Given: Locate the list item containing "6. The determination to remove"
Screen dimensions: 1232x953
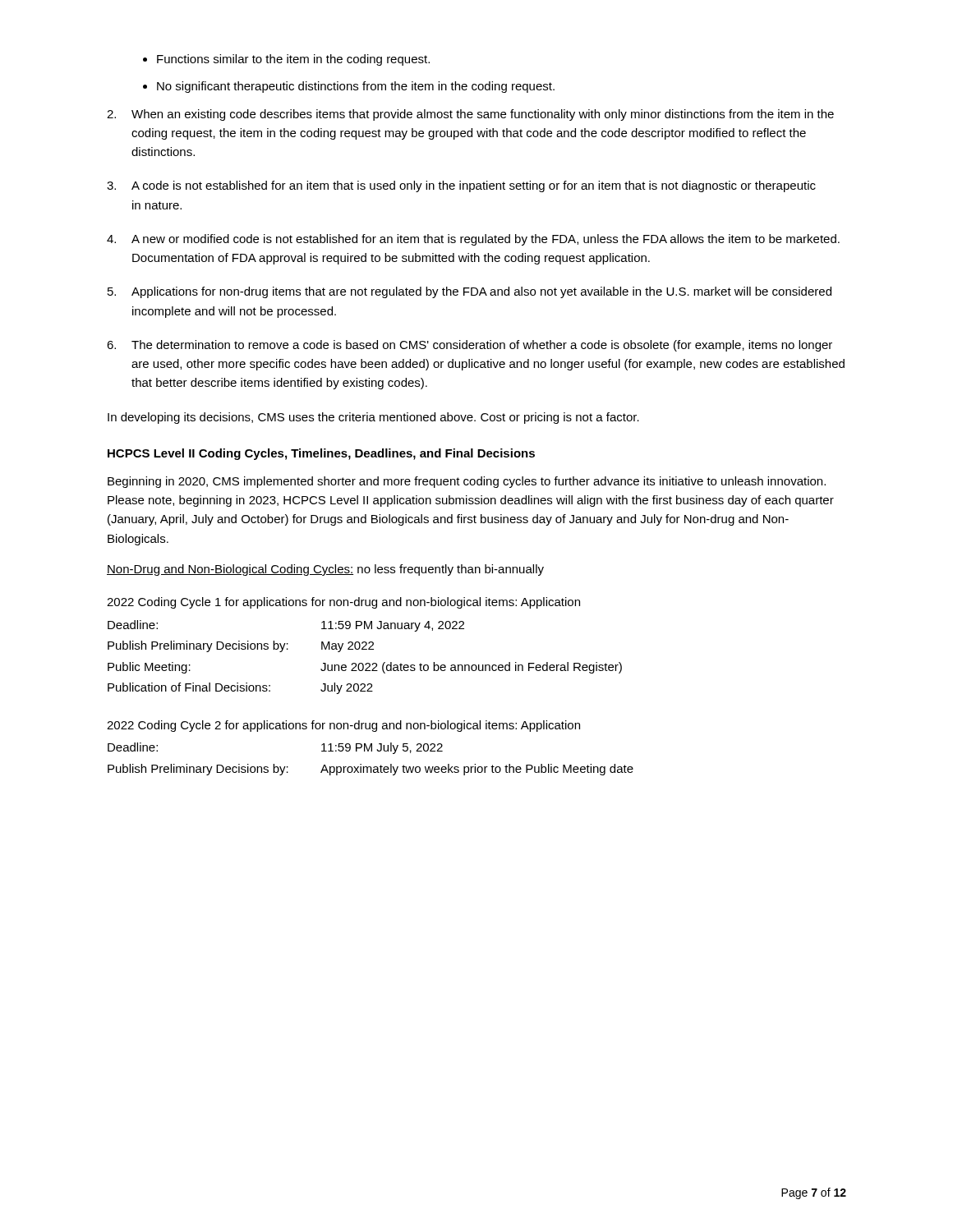Looking at the screenshot, I should 476,364.
